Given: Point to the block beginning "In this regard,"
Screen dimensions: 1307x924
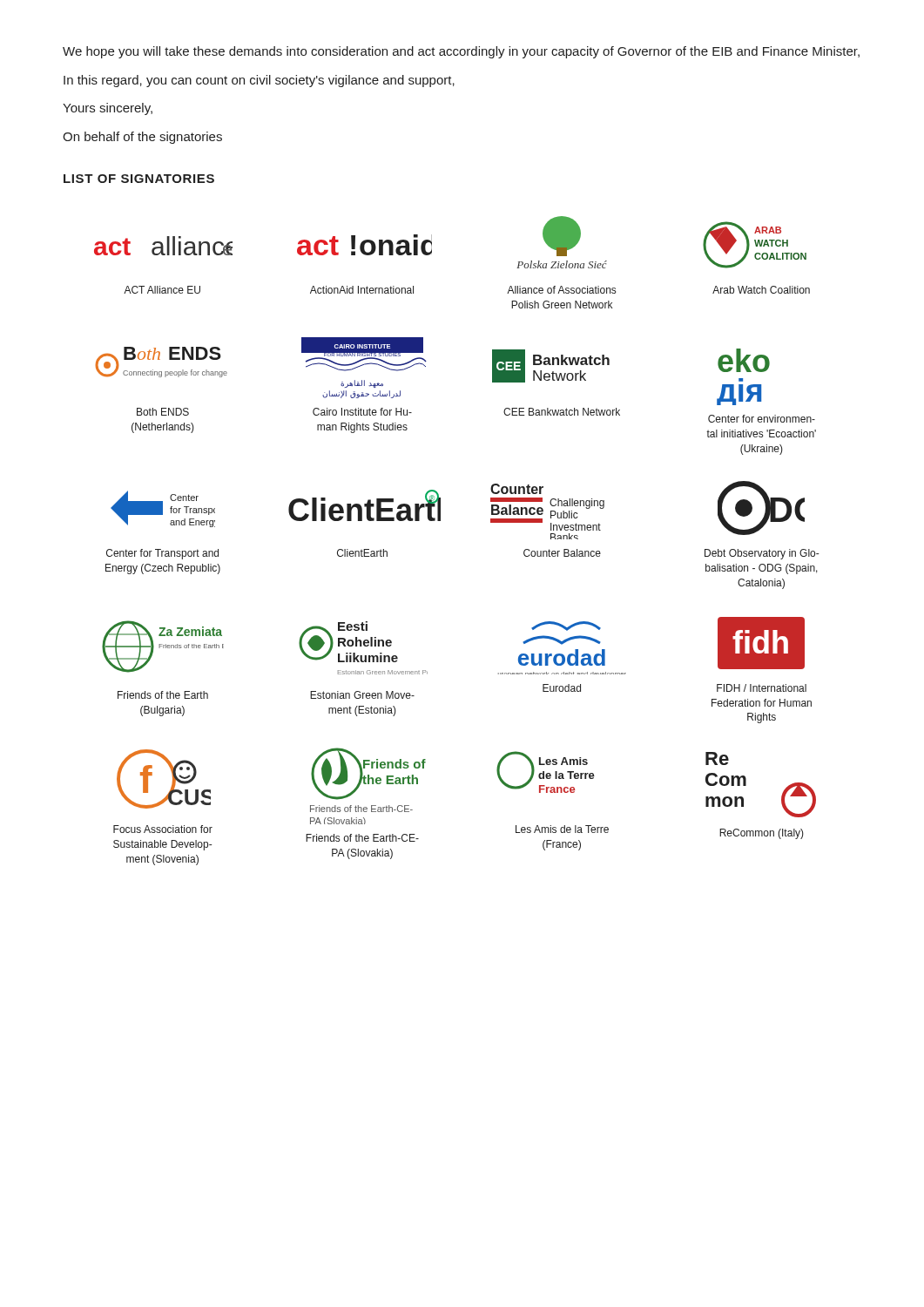Looking at the screenshot, I should tap(259, 79).
